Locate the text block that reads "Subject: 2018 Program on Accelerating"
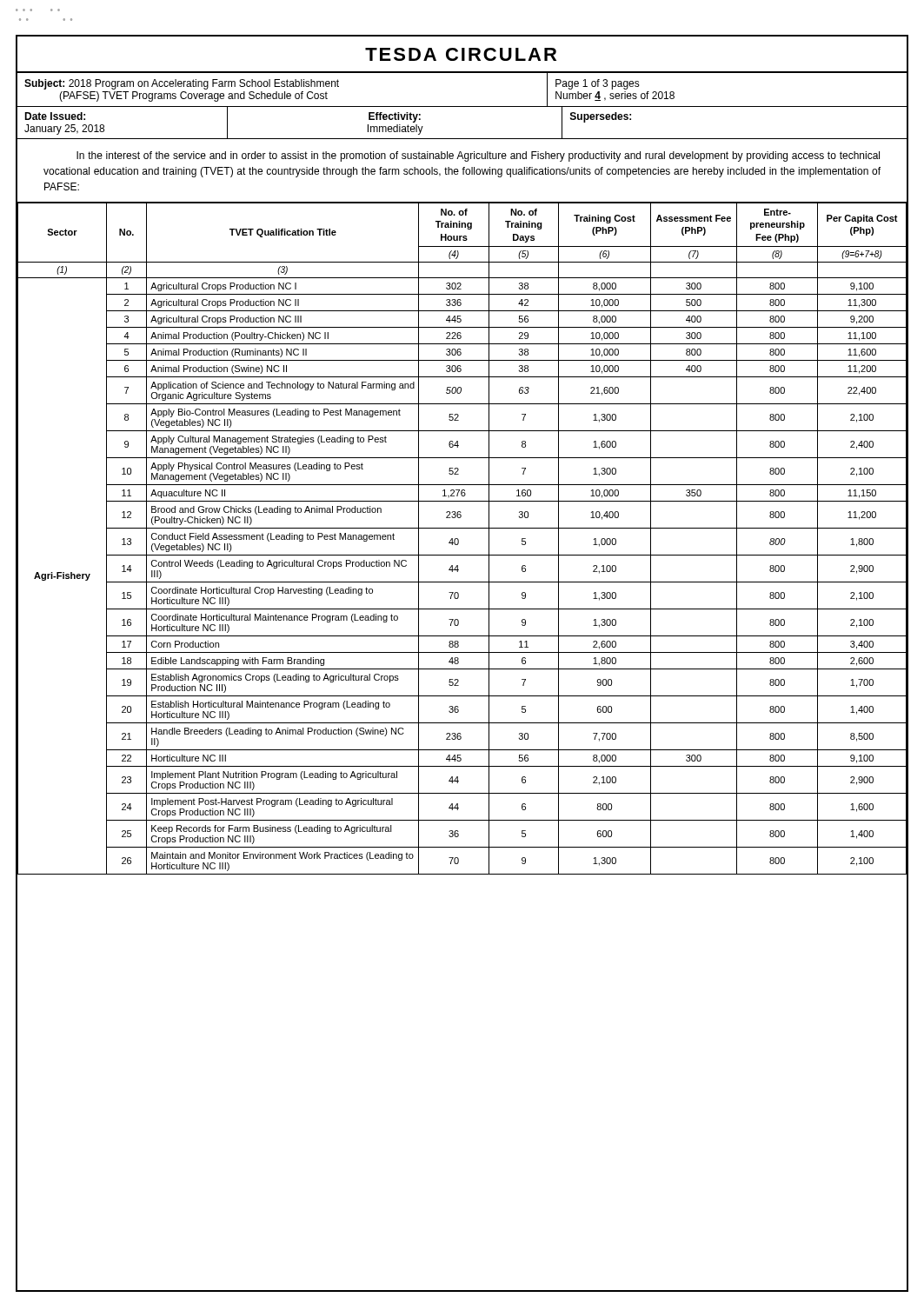 182,90
